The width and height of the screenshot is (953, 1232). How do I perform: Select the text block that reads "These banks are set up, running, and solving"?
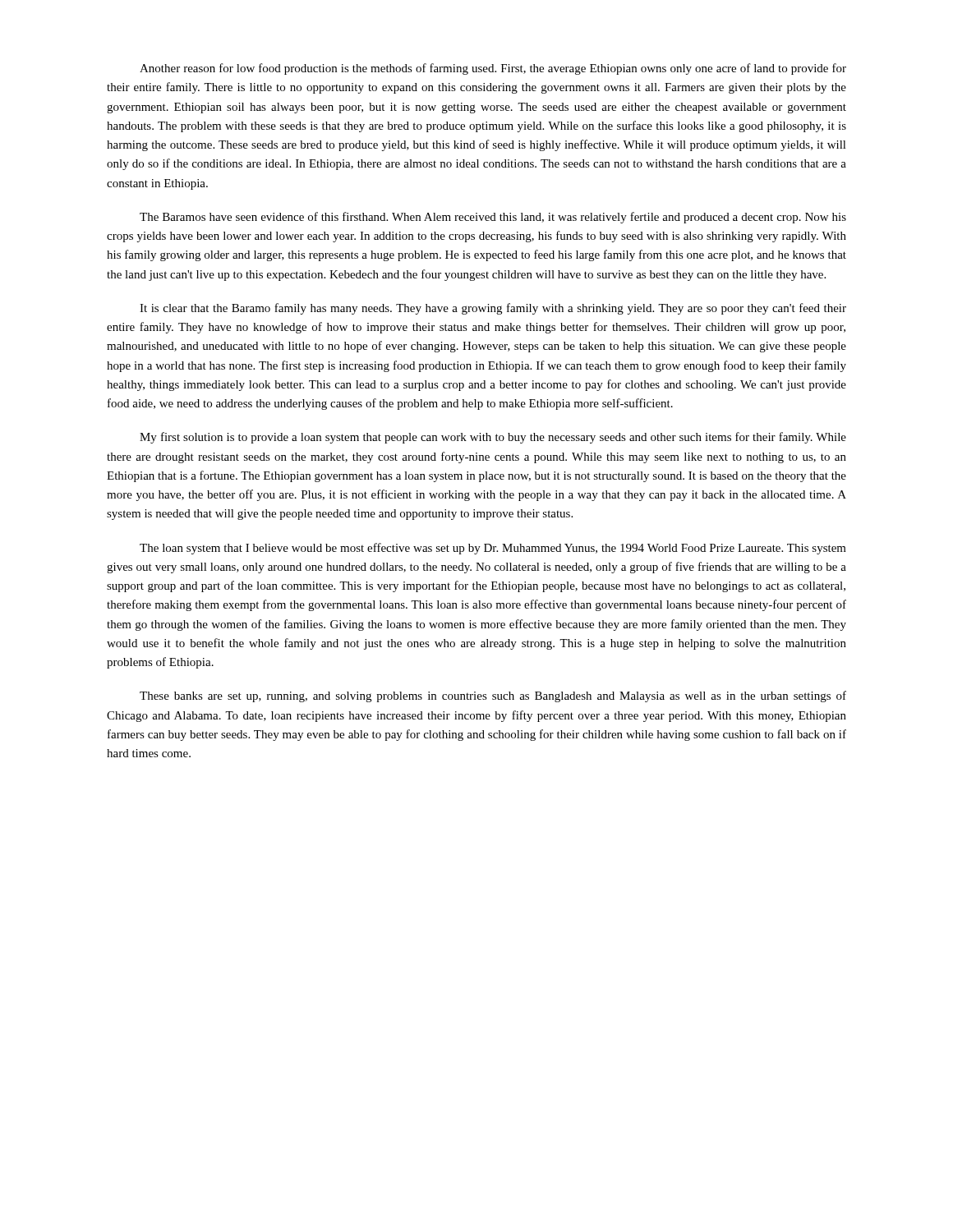(x=476, y=725)
